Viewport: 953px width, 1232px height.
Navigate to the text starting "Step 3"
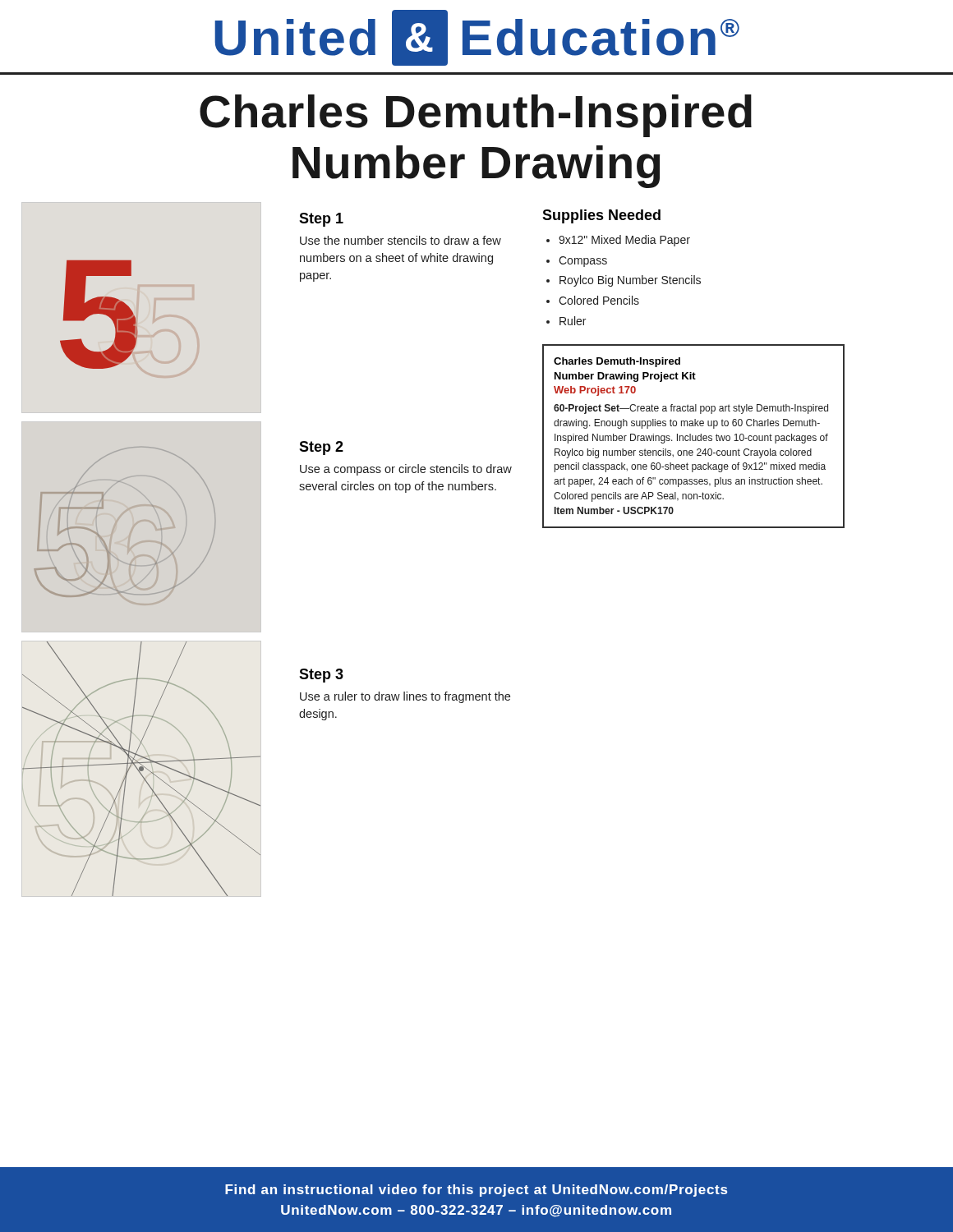point(321,675)
